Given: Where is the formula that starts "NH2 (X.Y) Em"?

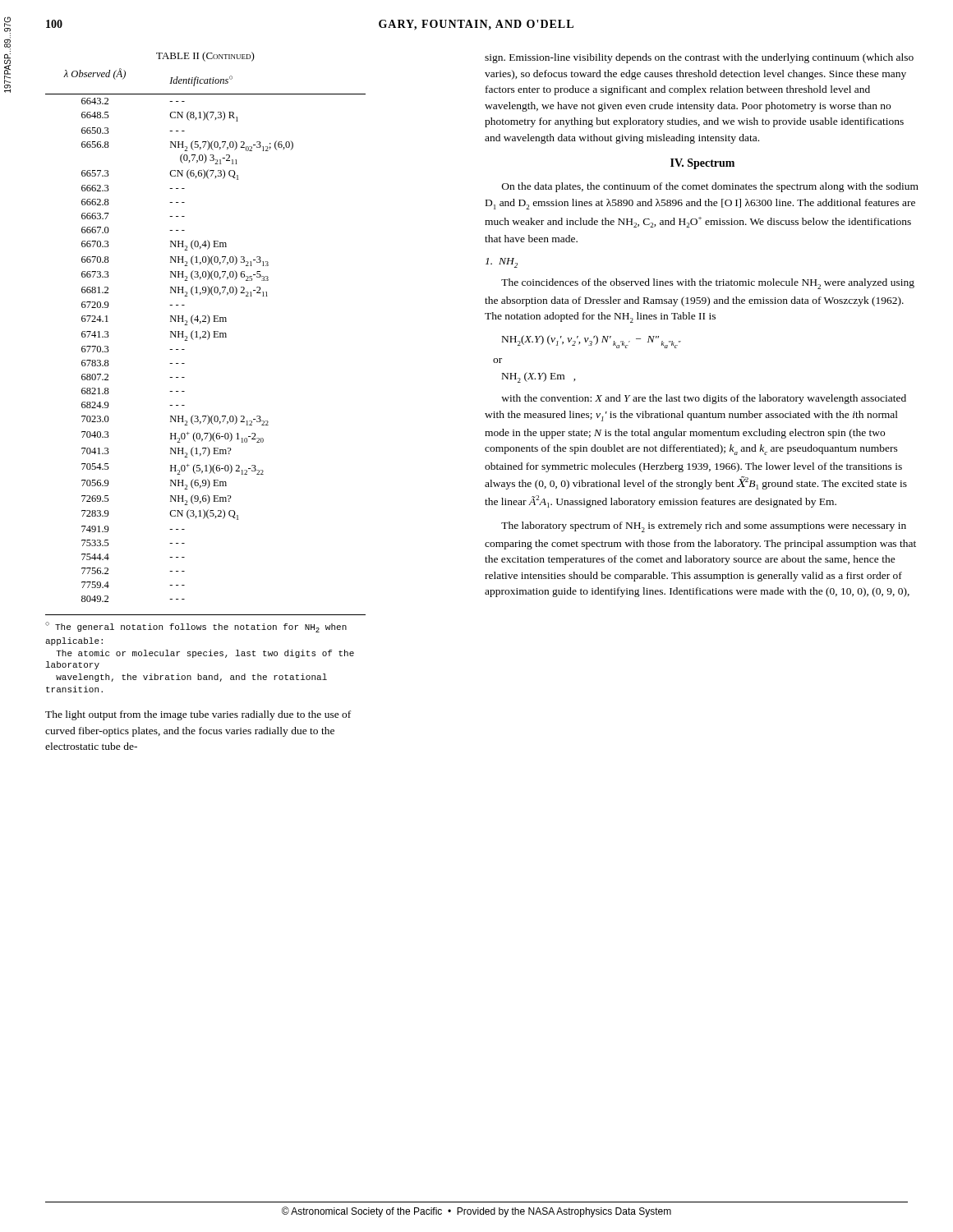Looking at the screenshot, I should [539, 377].
